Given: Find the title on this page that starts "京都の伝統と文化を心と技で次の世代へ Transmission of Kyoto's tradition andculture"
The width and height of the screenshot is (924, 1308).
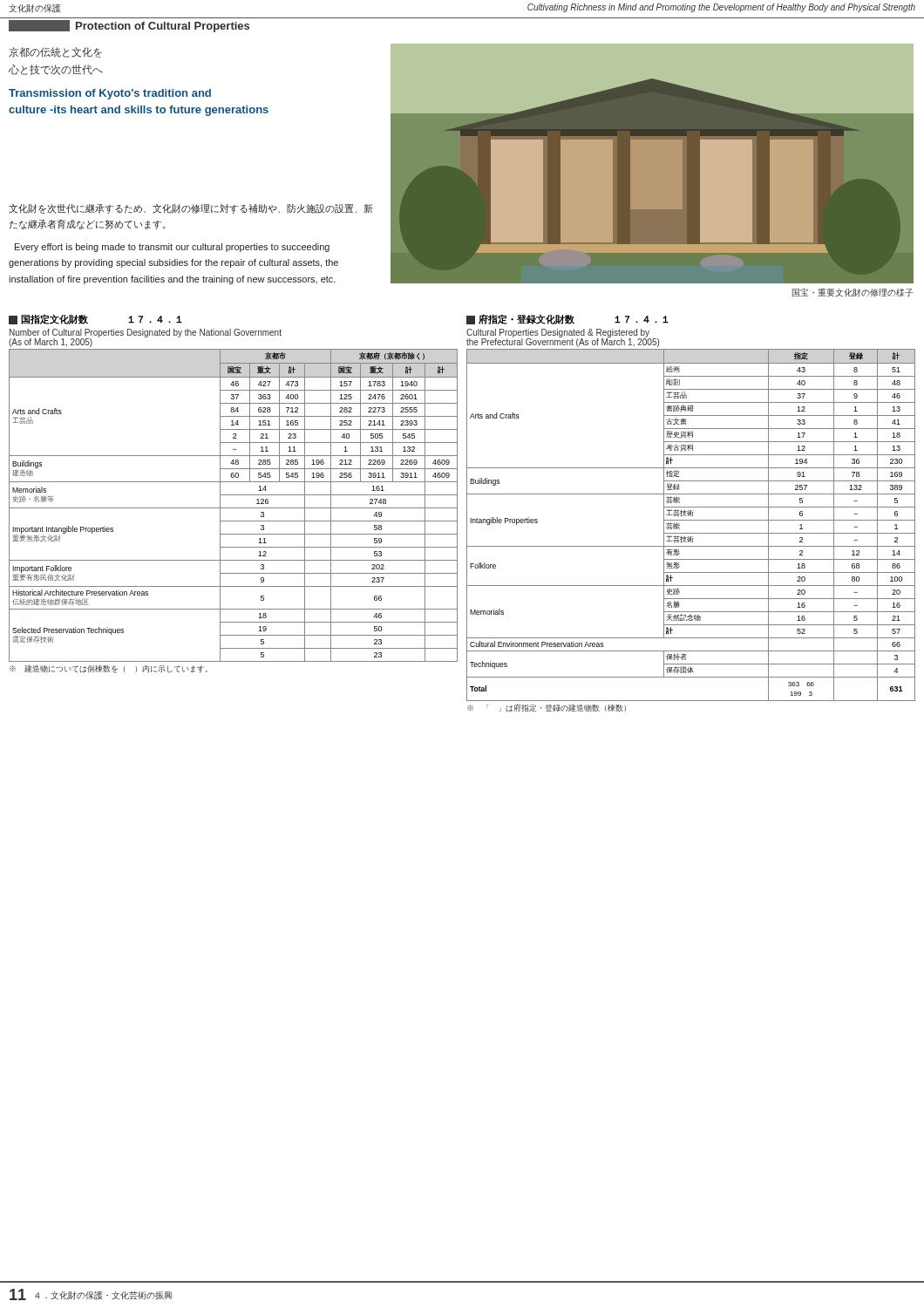Looking at the screenshot, I should coord(192,81).
